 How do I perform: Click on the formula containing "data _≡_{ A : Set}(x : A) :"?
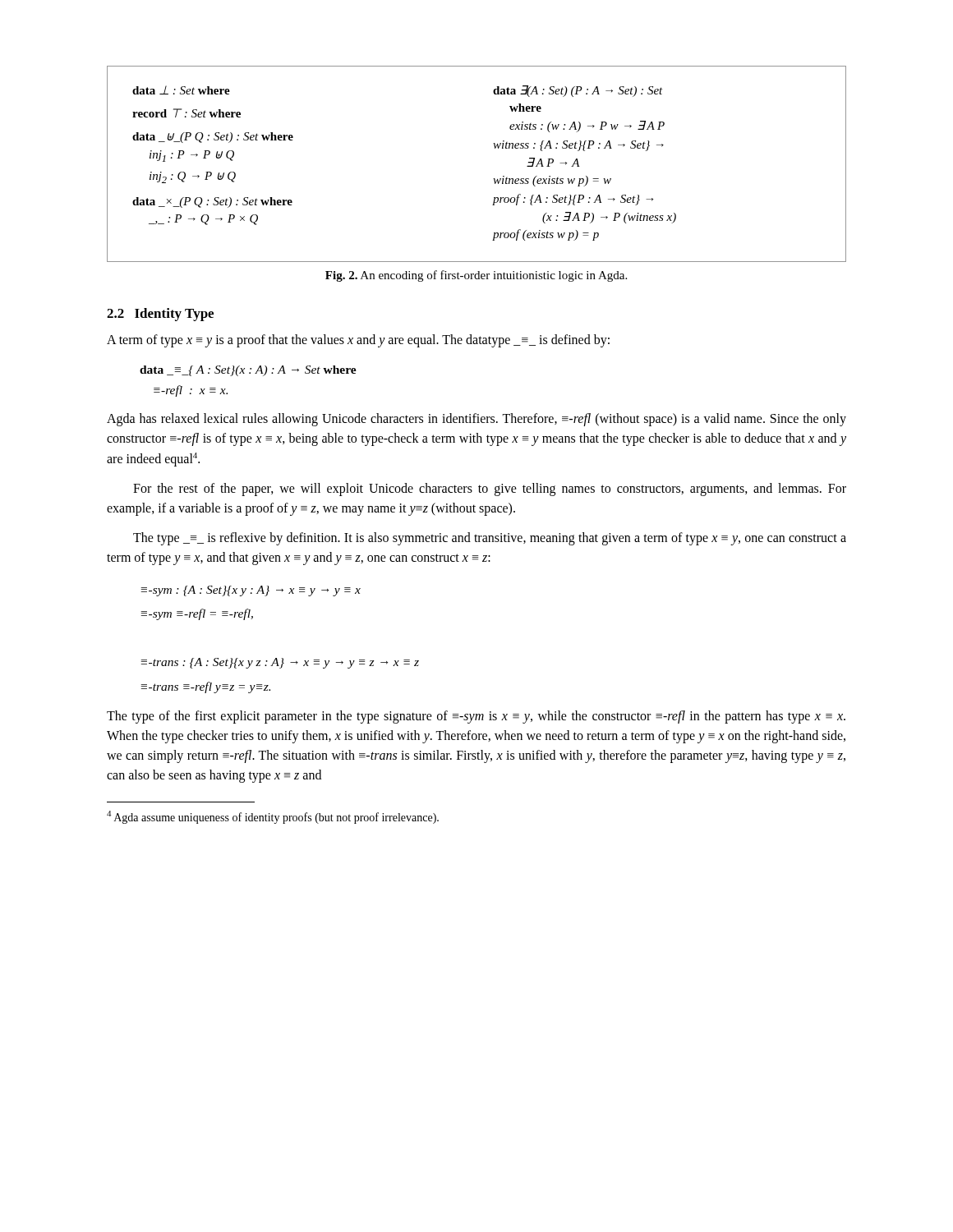tap(248, 371)
